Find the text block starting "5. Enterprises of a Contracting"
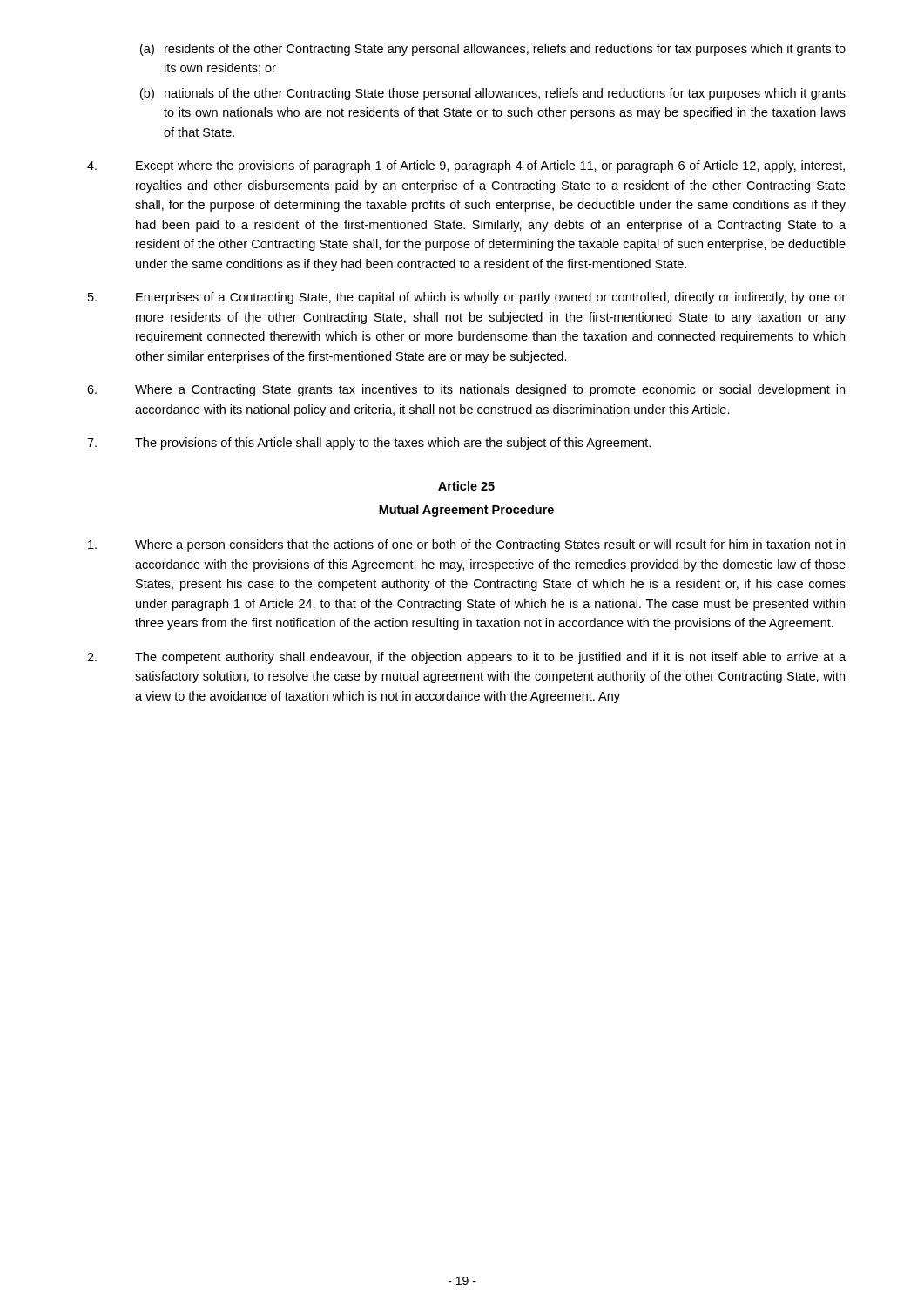 coord(466,327)
